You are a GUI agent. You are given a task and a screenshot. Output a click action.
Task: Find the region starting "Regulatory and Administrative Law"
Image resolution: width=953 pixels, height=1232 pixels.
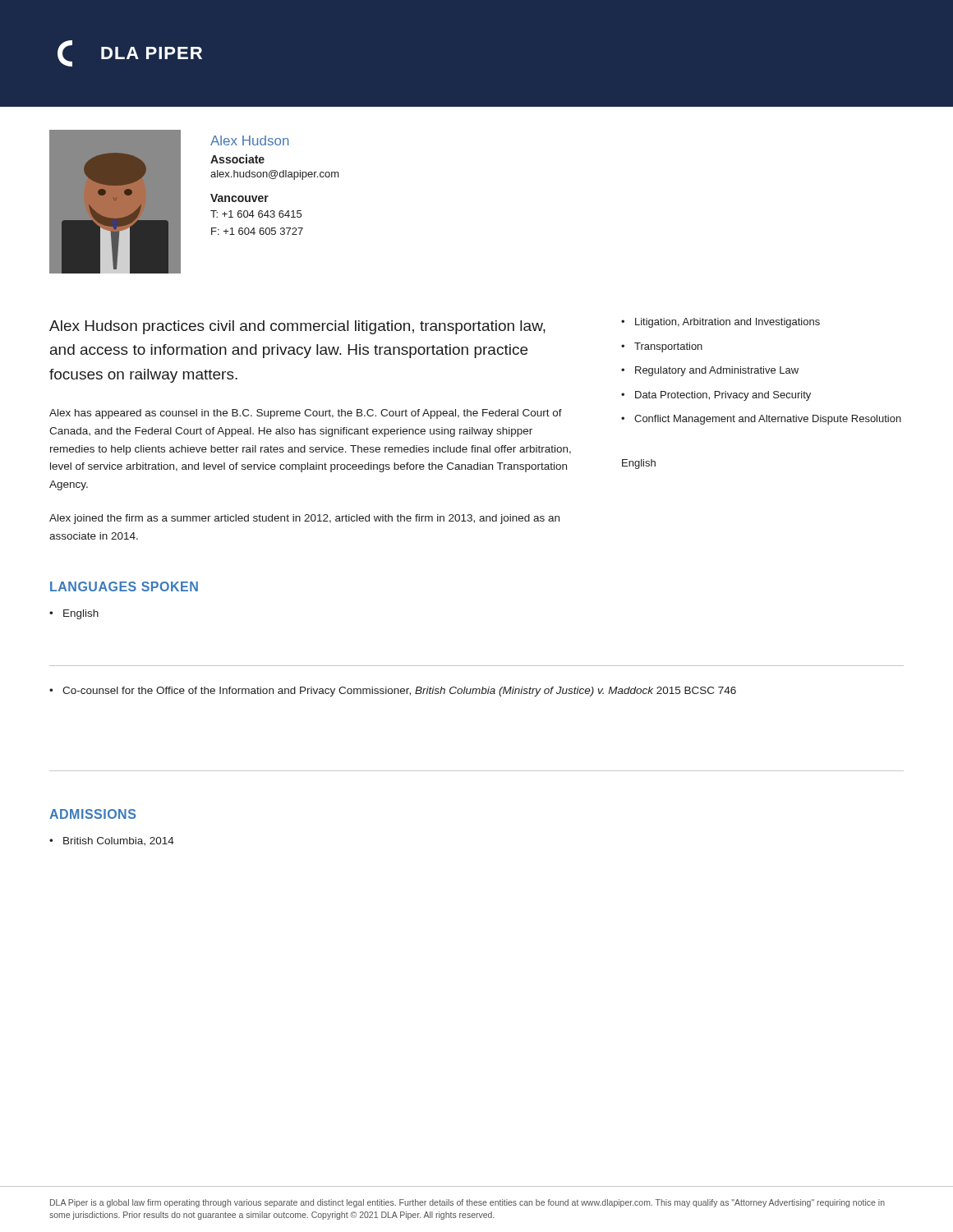pos(716,370)
